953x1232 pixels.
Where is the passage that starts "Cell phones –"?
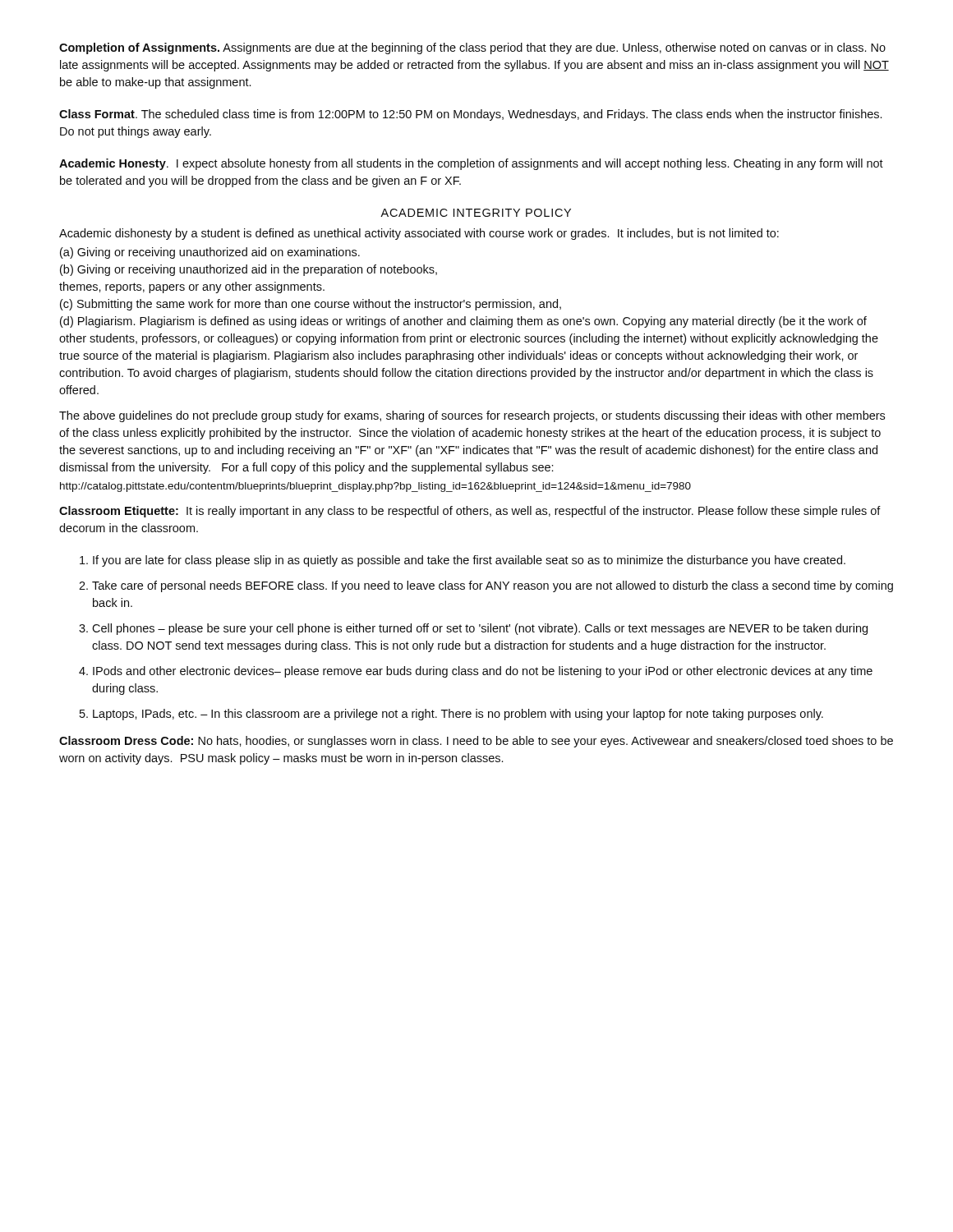pyautogui.click(x=480, y=637)
